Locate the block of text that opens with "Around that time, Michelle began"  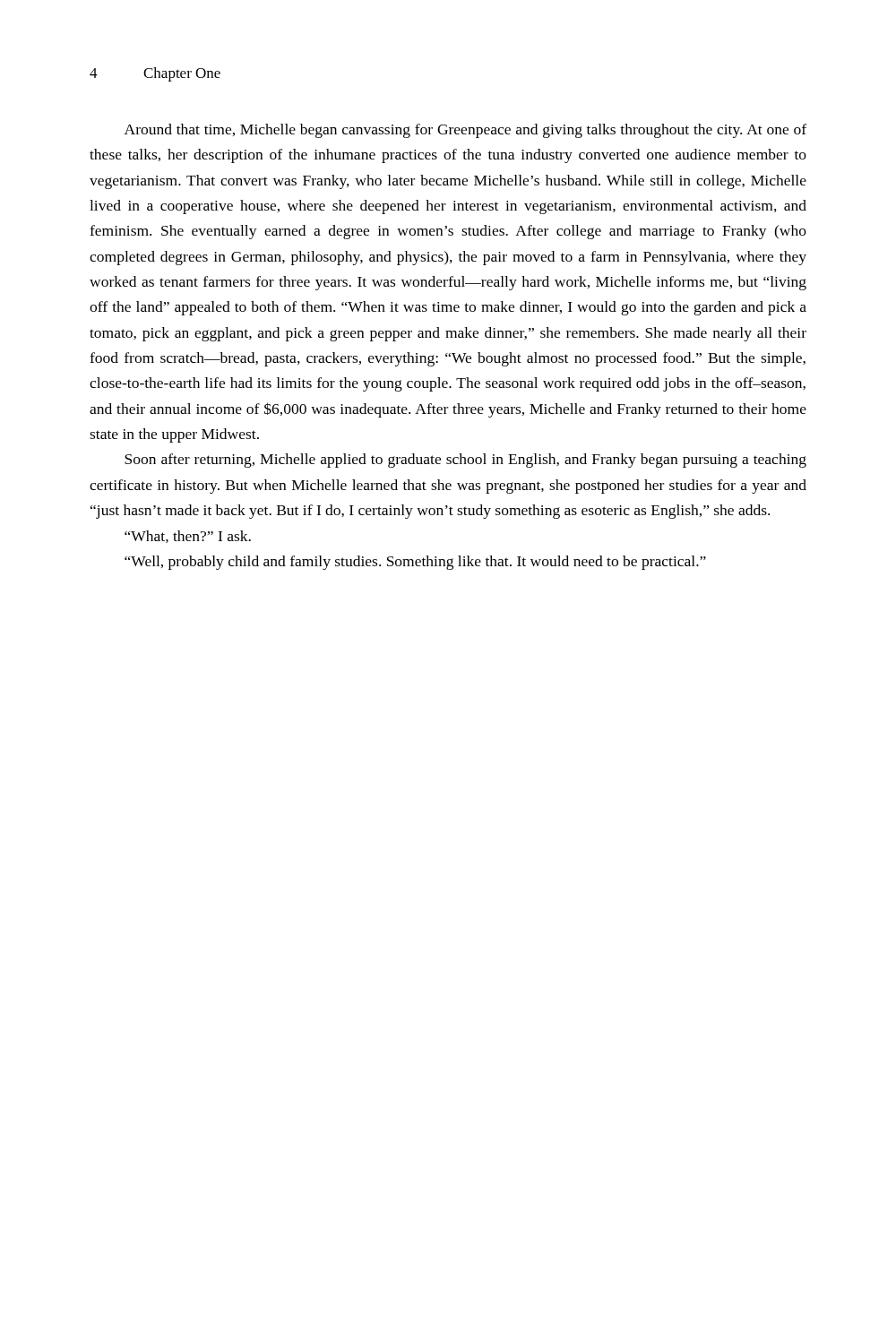coord(448,282)
